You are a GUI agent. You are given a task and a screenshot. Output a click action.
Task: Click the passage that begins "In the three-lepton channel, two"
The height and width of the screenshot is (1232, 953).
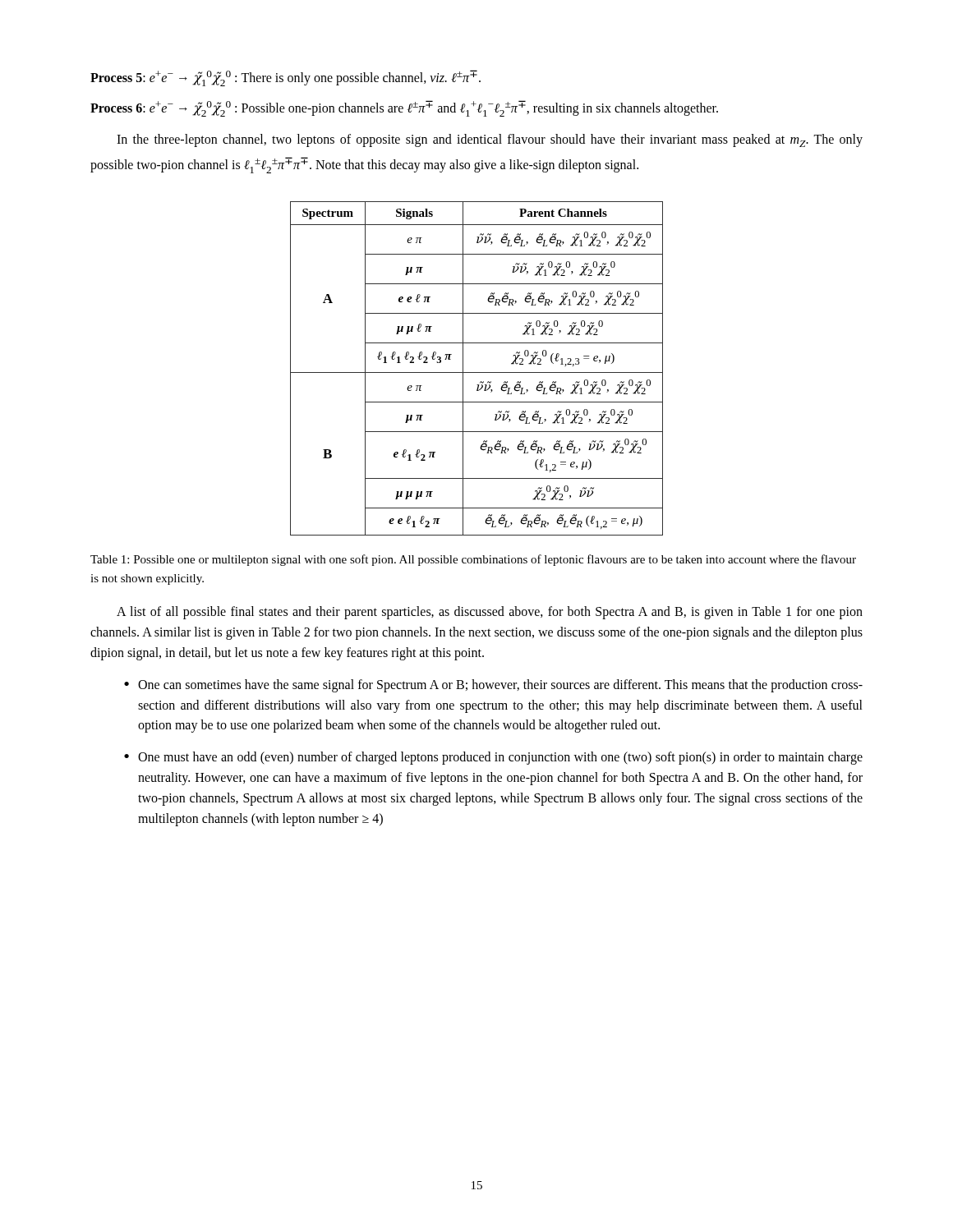click(476, 154)
